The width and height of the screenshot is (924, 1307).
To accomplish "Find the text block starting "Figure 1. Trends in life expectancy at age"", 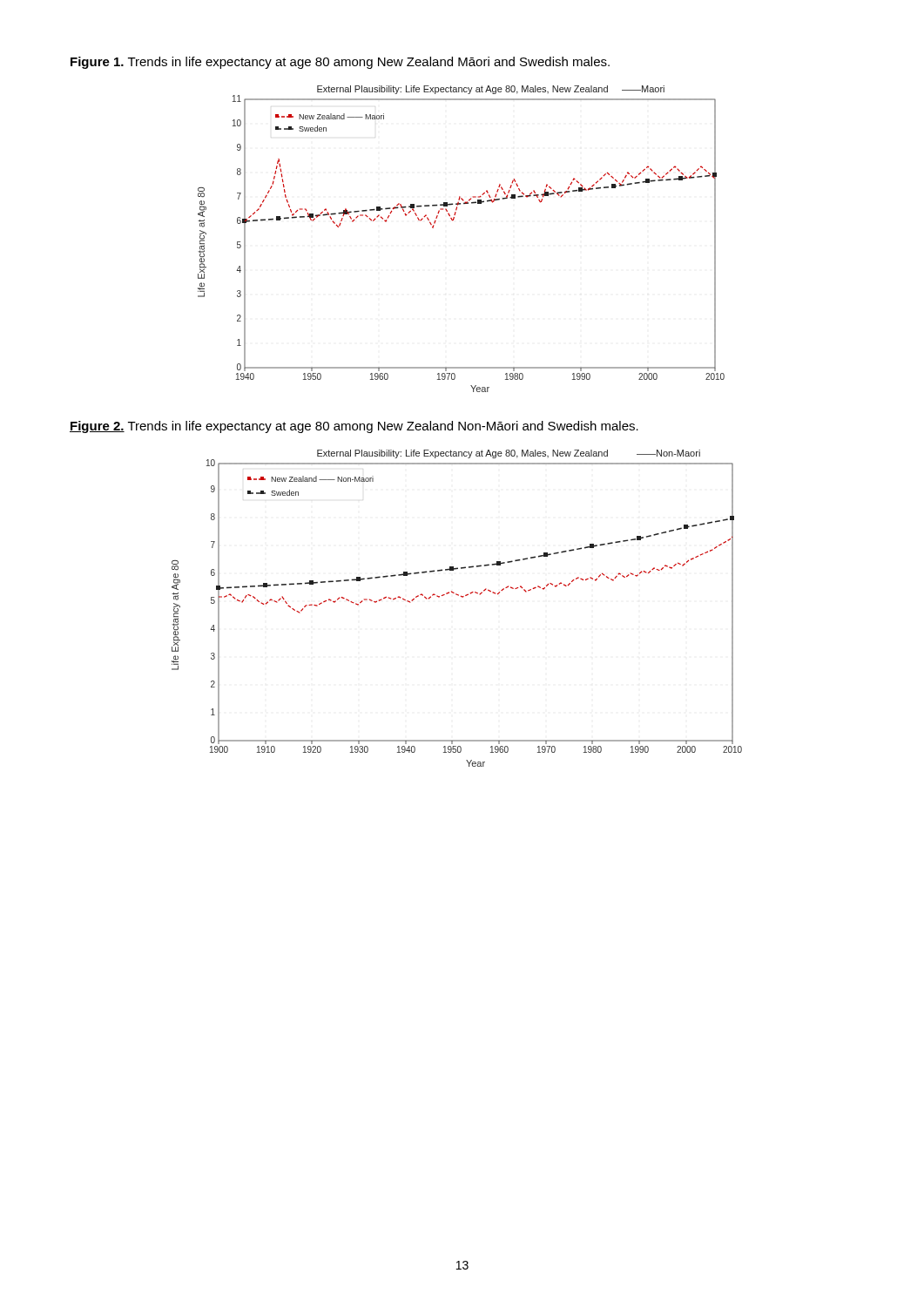I will pos(340,61).
